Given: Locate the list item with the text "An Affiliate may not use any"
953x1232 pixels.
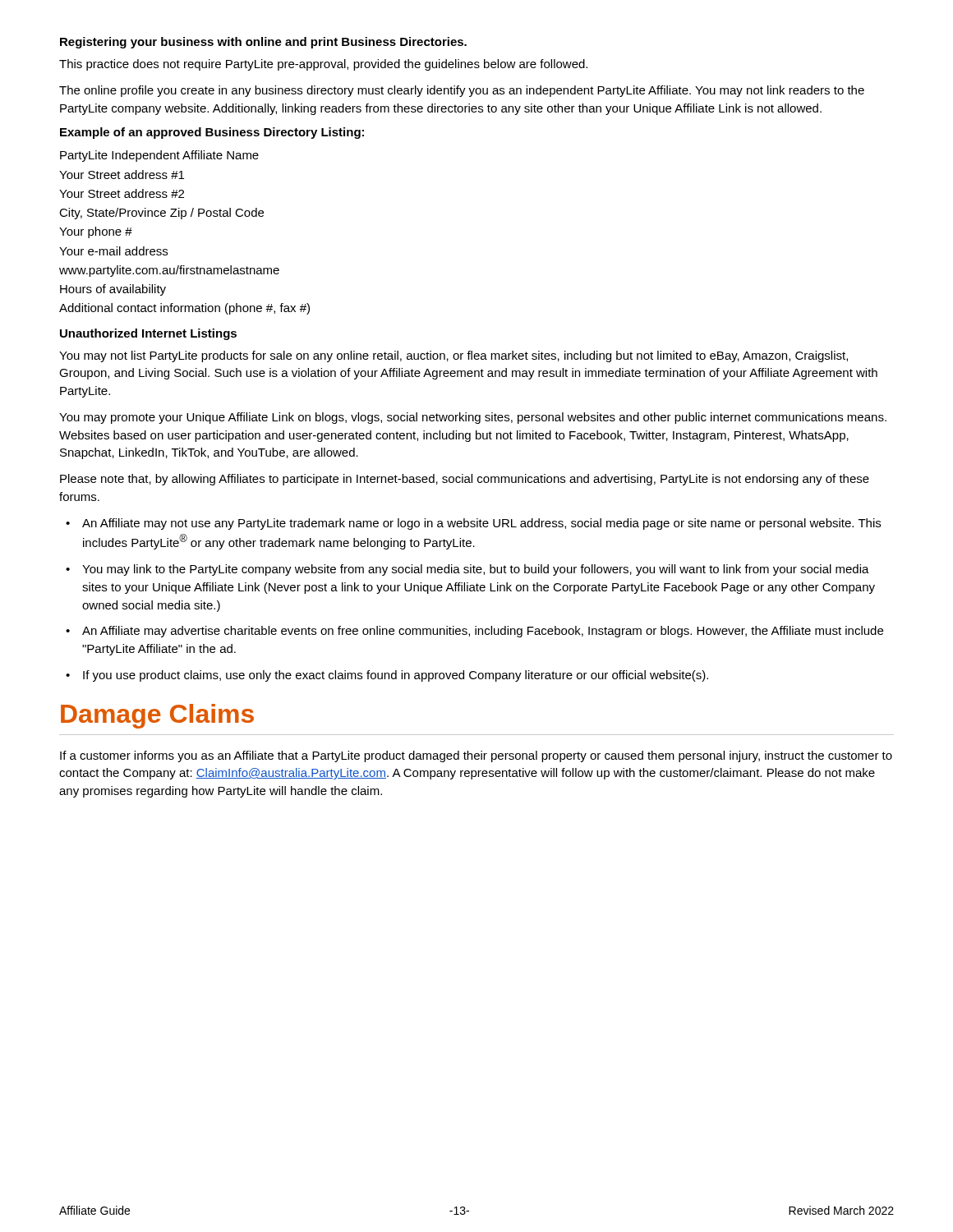Looking at the screenshot, I should pos(482,533).
